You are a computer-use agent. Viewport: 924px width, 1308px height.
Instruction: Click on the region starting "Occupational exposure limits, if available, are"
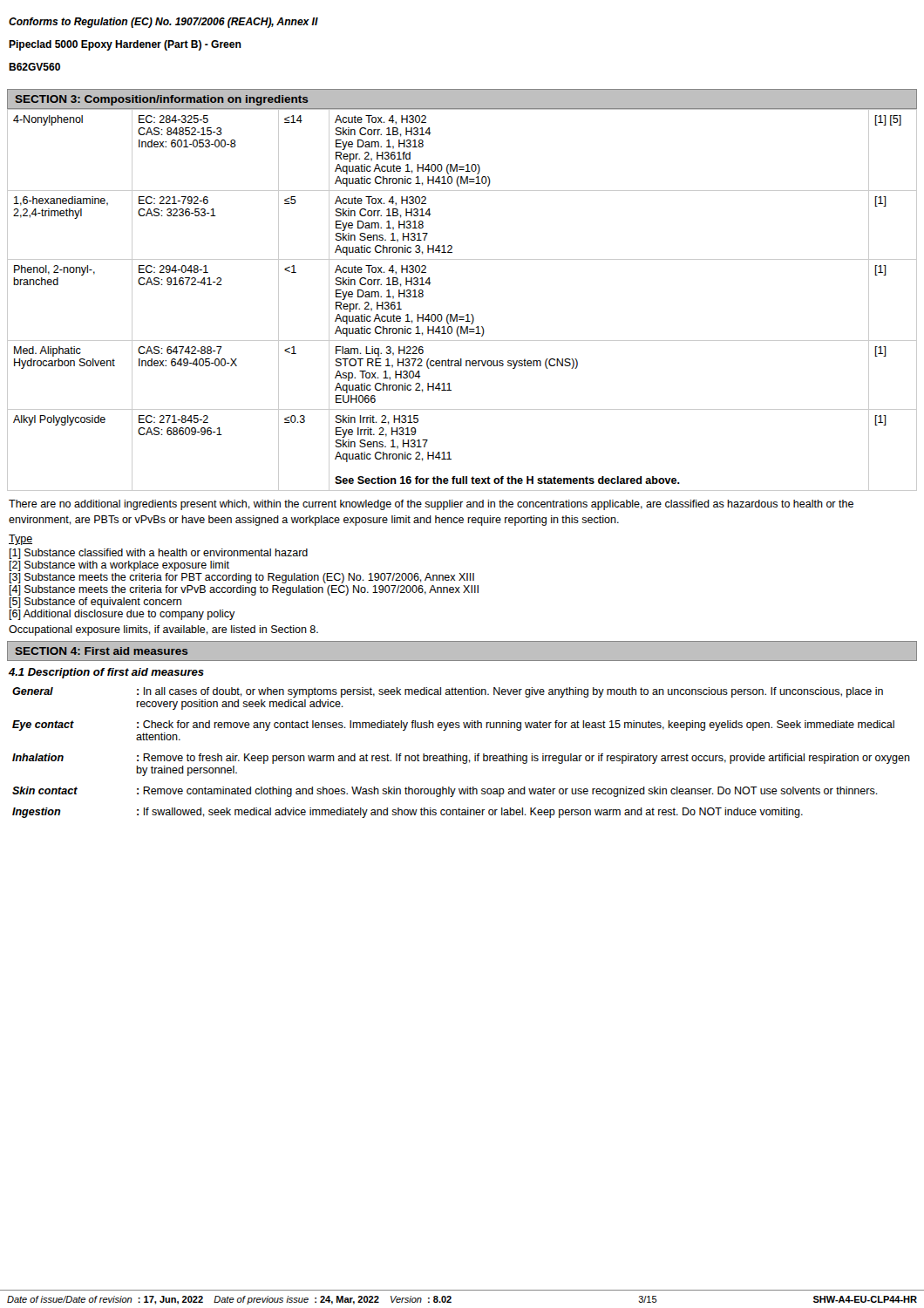[164, 630]
